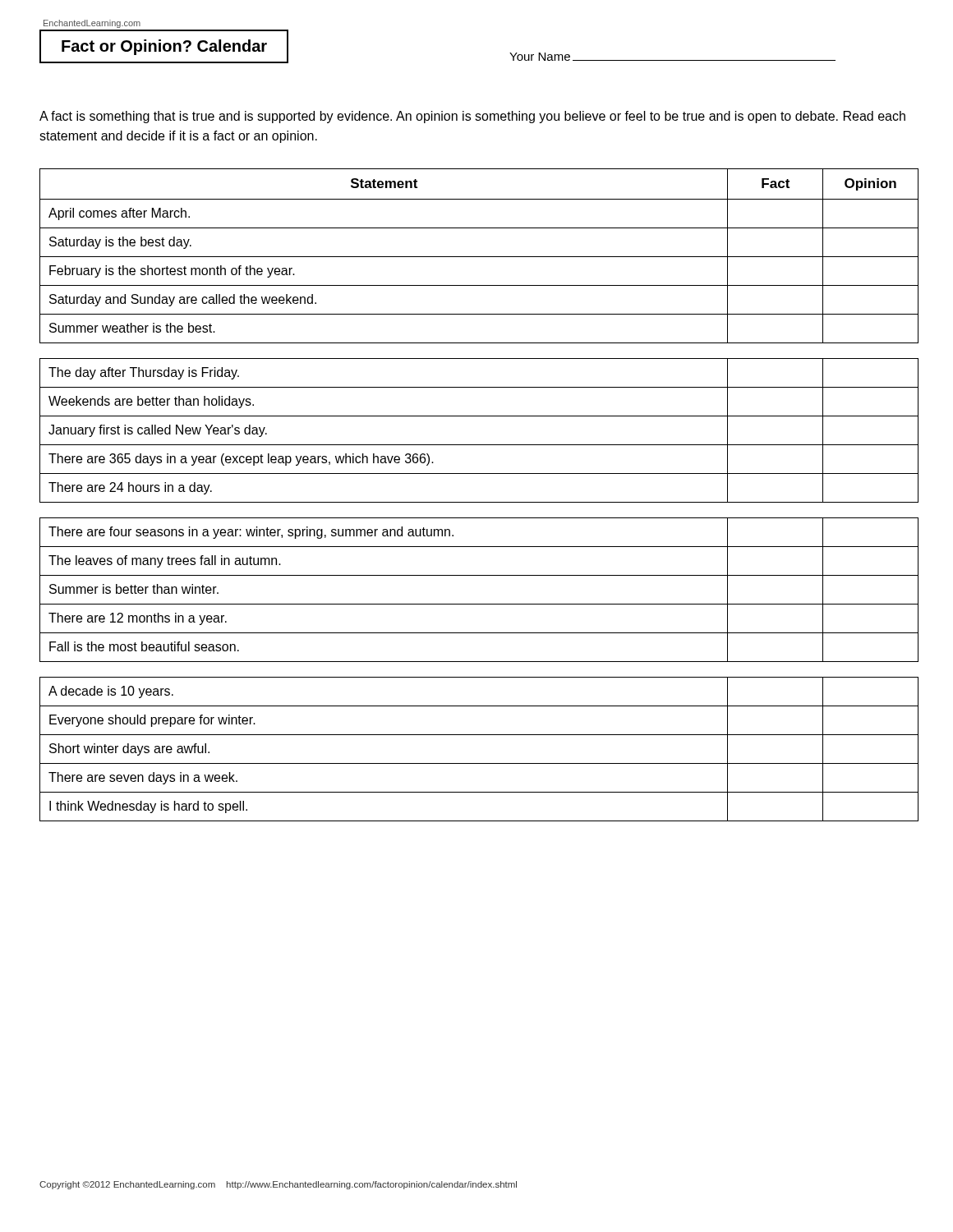Select the table that reads "Everyone should prepare for"
The height and width of the screenshot is (1232, 953).
point(479,749)
